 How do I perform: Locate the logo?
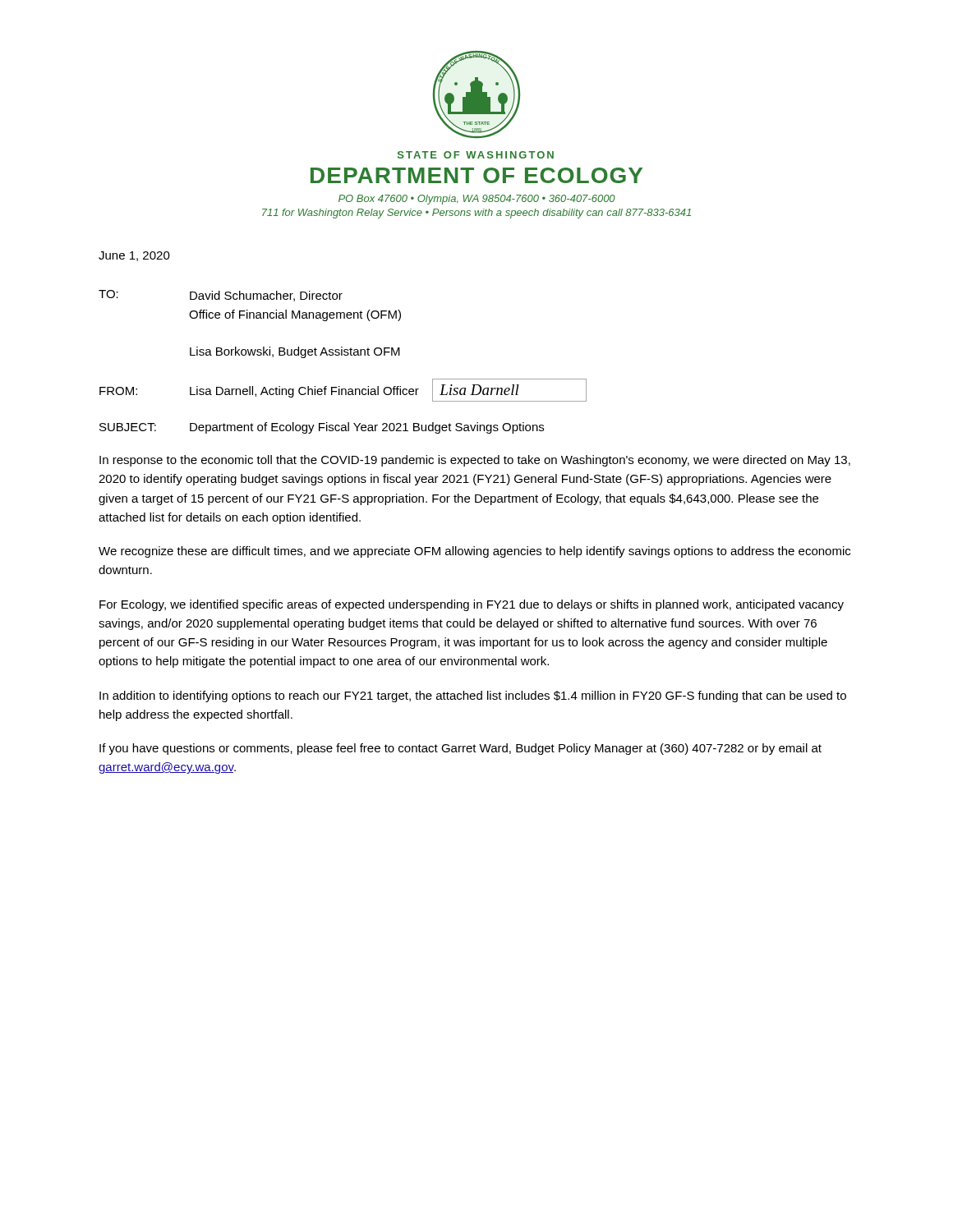[476, 96]
